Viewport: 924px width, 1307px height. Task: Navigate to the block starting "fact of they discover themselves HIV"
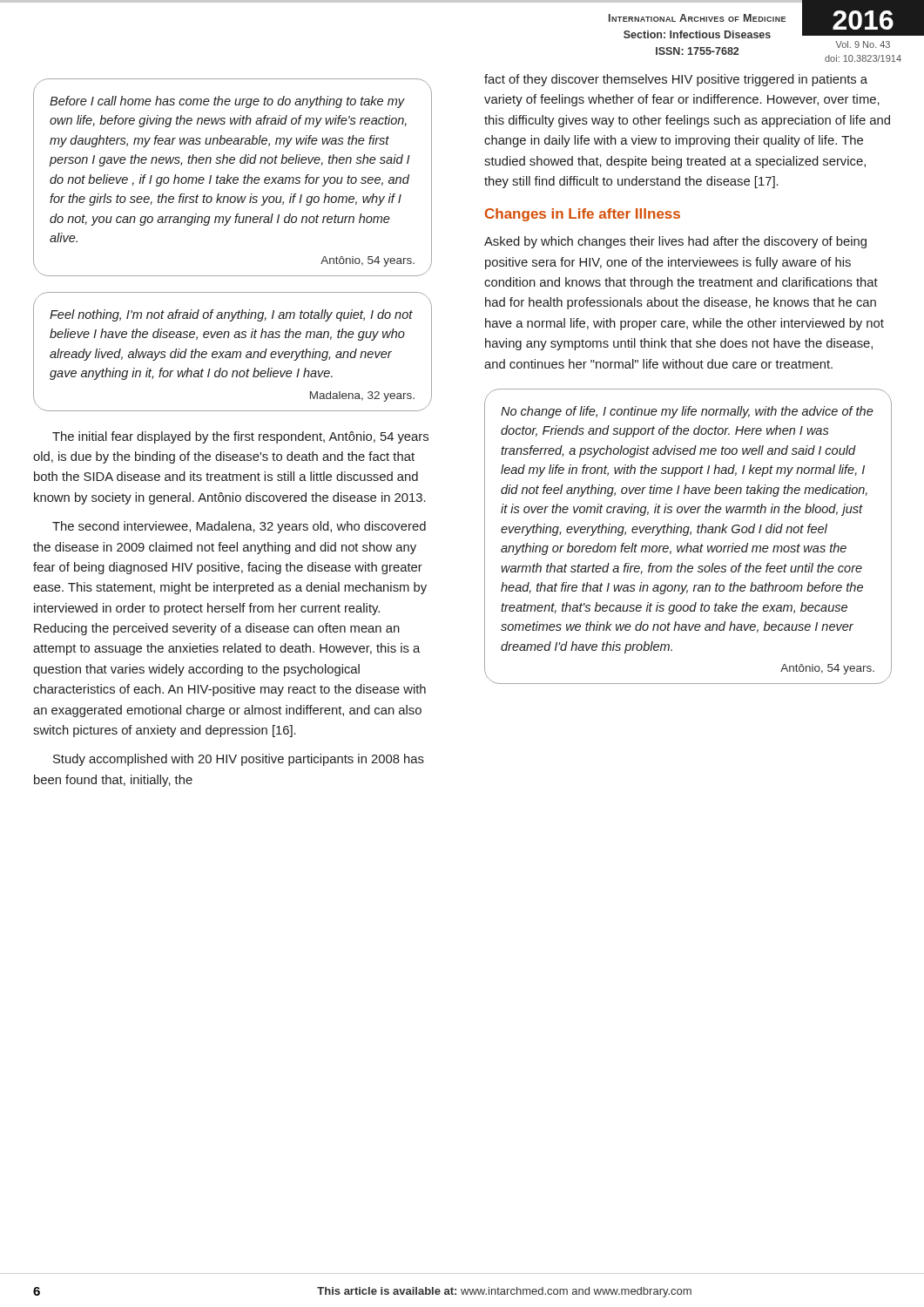pos(688,131)
